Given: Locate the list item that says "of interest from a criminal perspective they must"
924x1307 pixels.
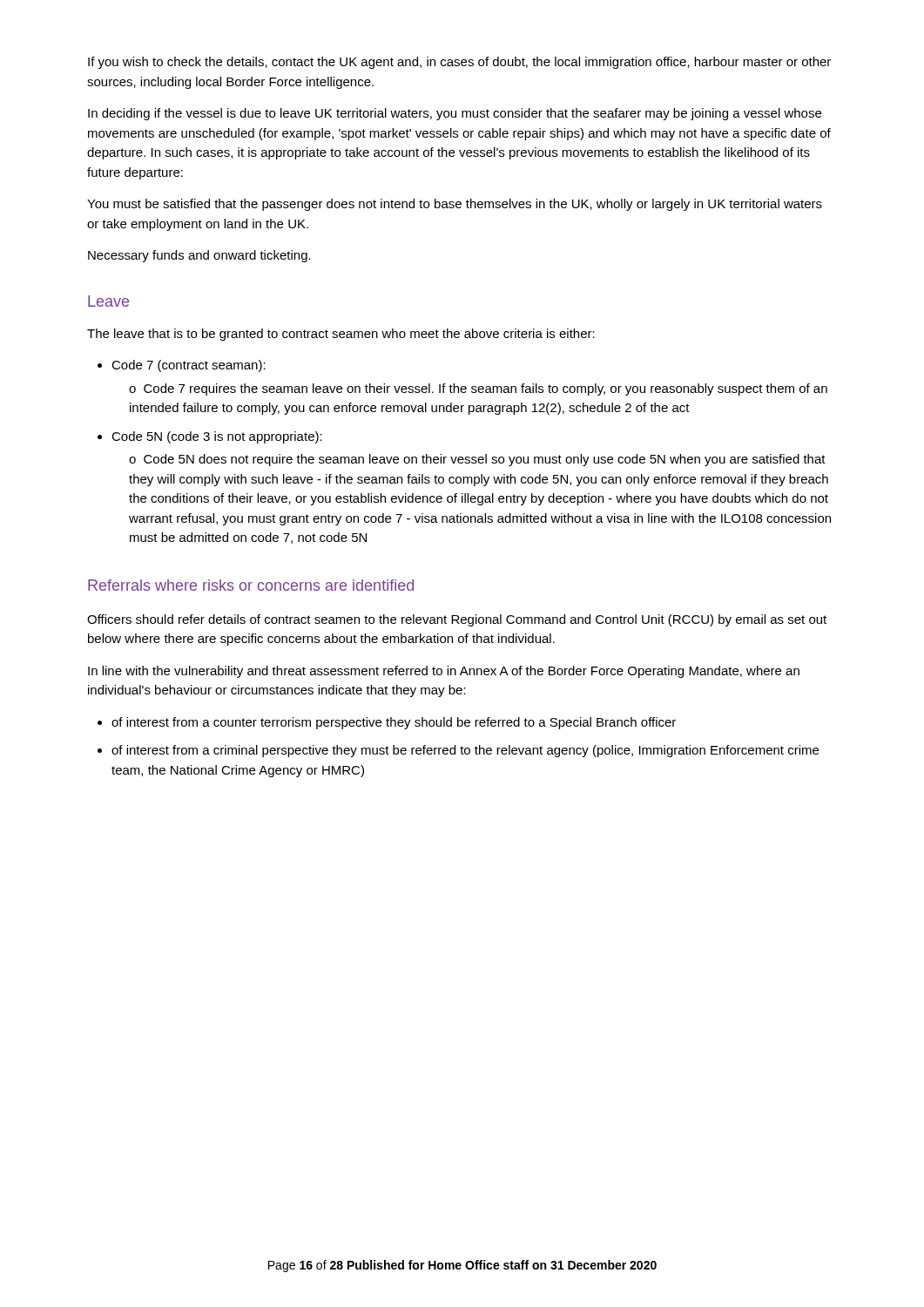Looking at the screenshot, I should coord(462,760).
